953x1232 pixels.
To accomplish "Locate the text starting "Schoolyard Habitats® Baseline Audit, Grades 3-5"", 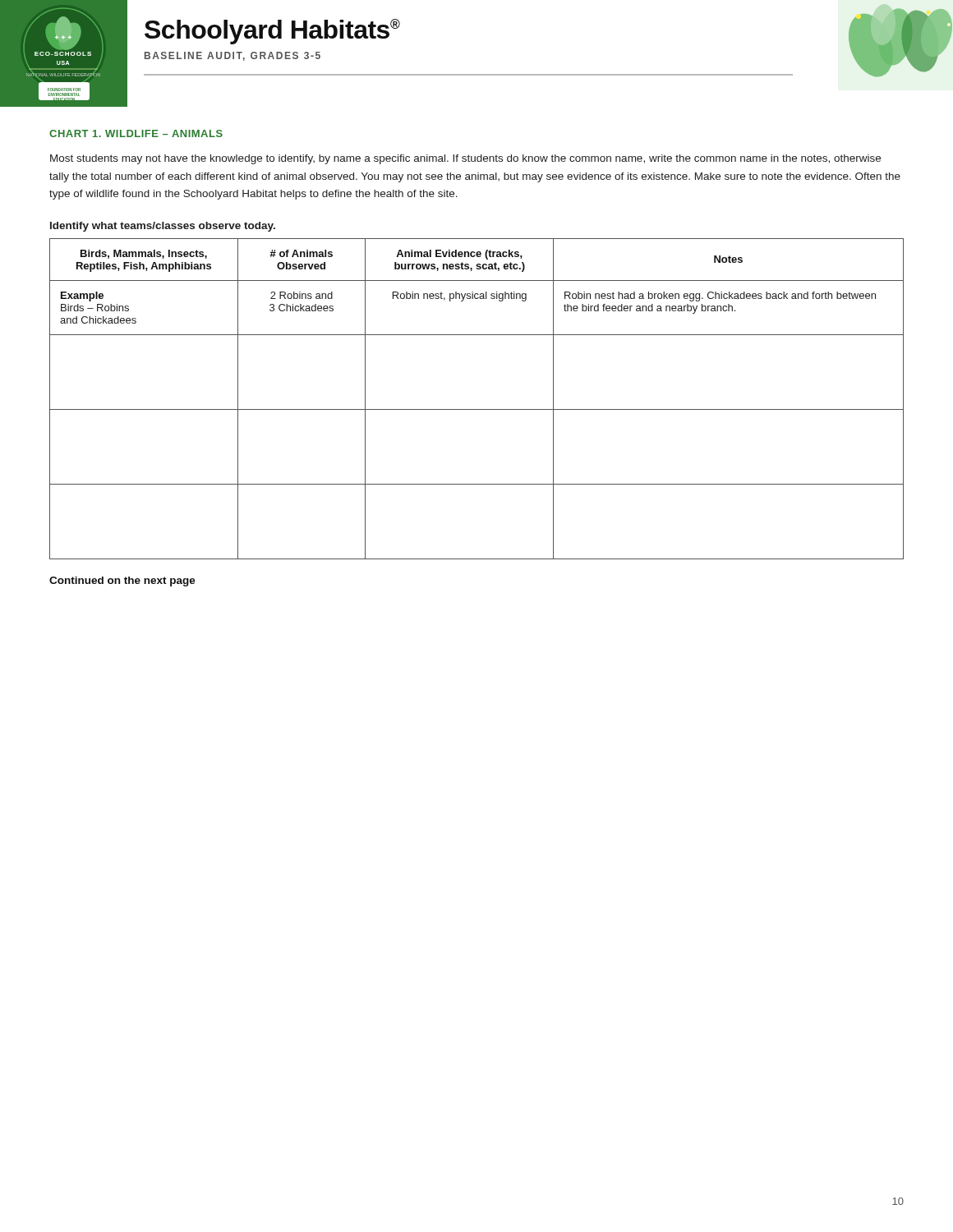I will [x=272, y=32].
